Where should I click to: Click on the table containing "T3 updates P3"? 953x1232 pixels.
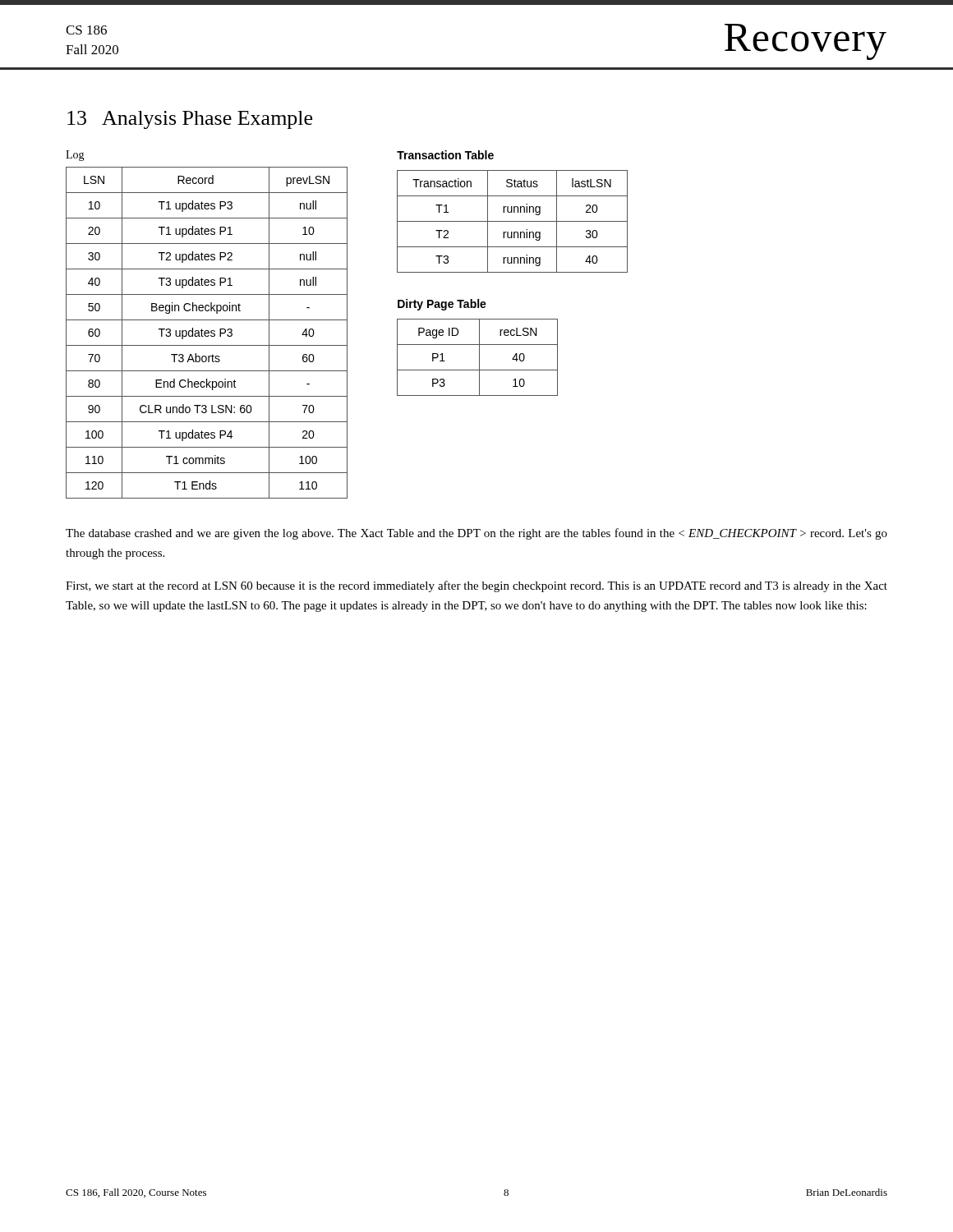pos(207,333)
